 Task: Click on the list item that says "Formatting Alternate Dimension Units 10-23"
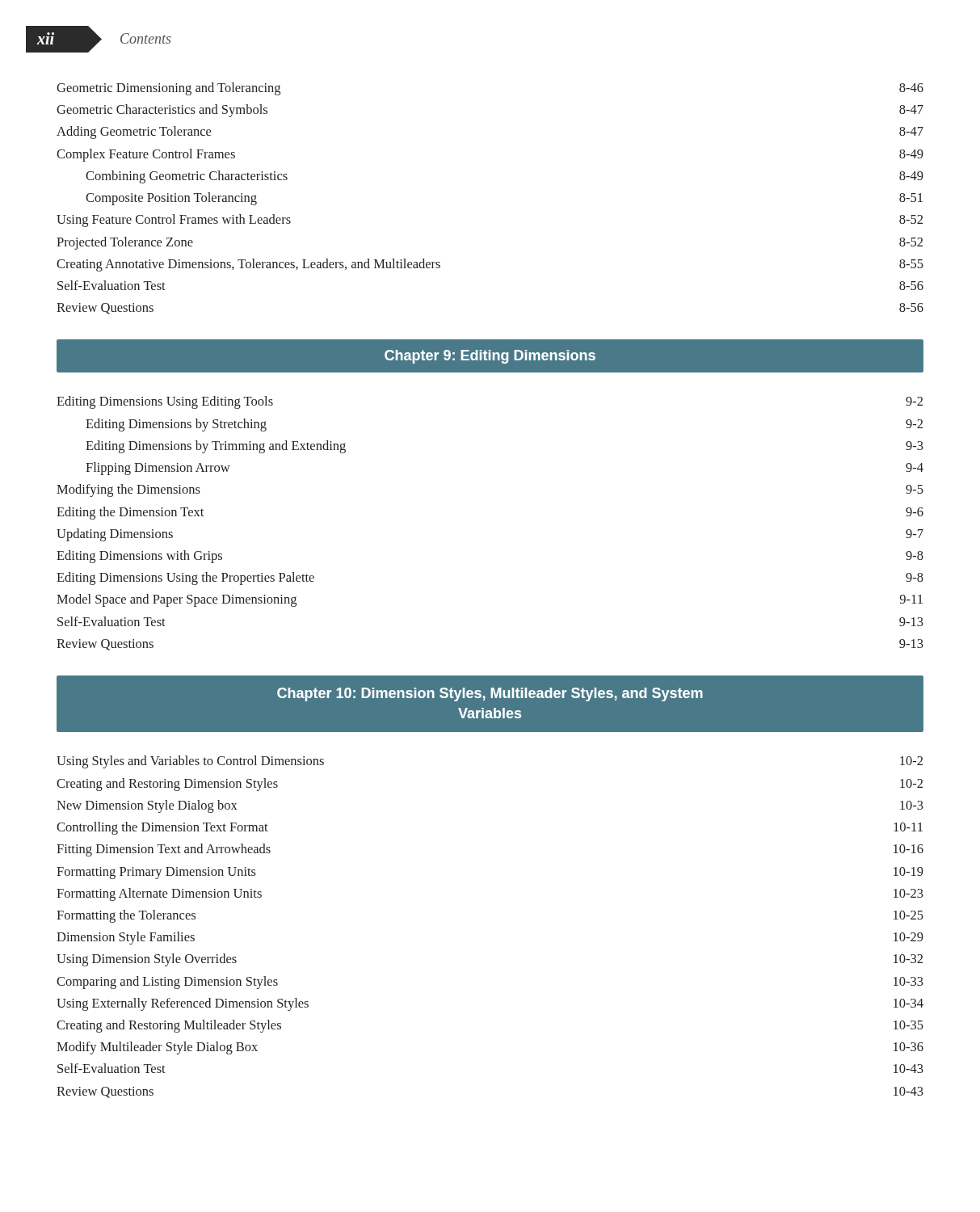160,894
